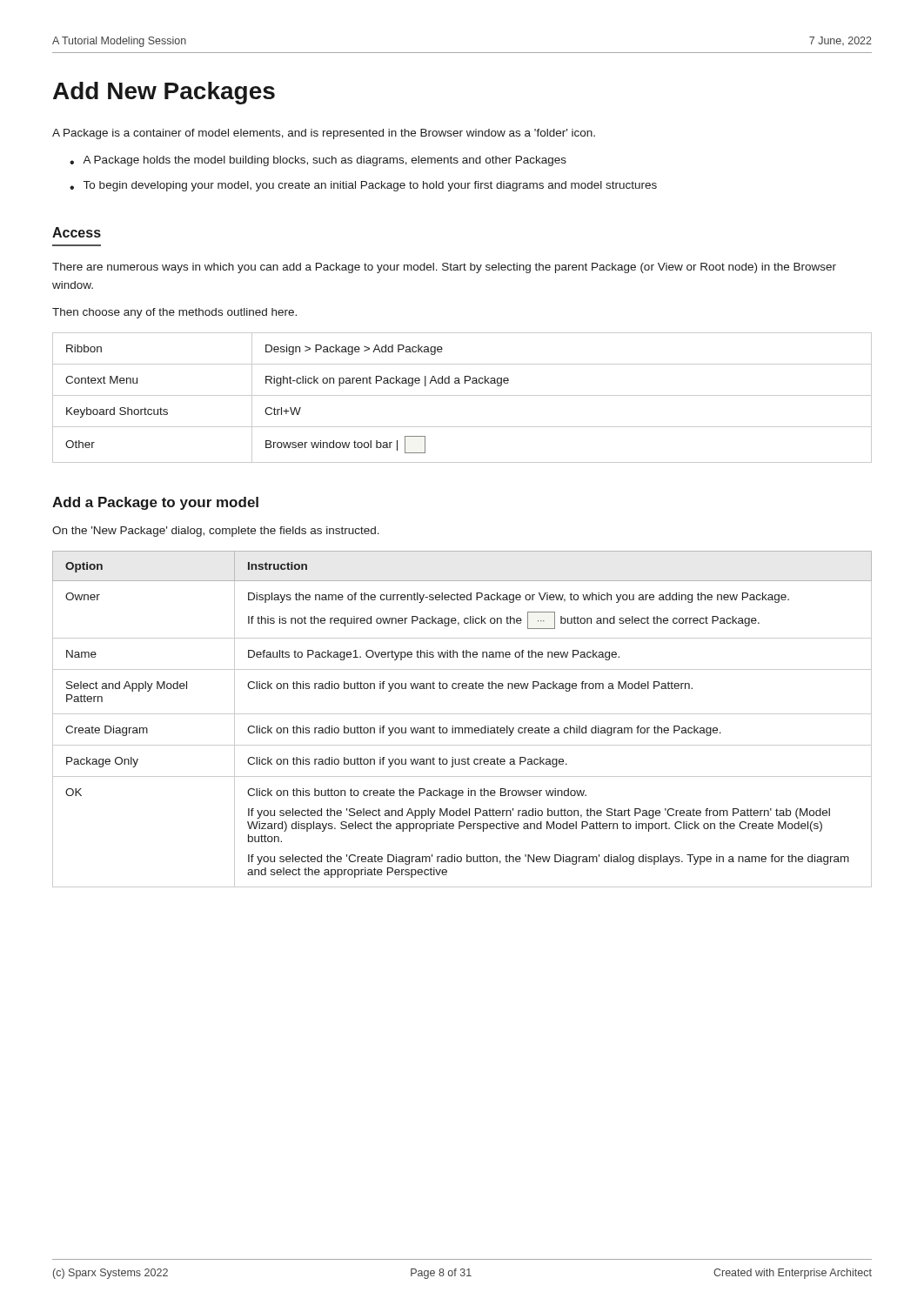Find the table that mentions "Option"
Screen dimensions: 1305x924
[x=462, y=719]
